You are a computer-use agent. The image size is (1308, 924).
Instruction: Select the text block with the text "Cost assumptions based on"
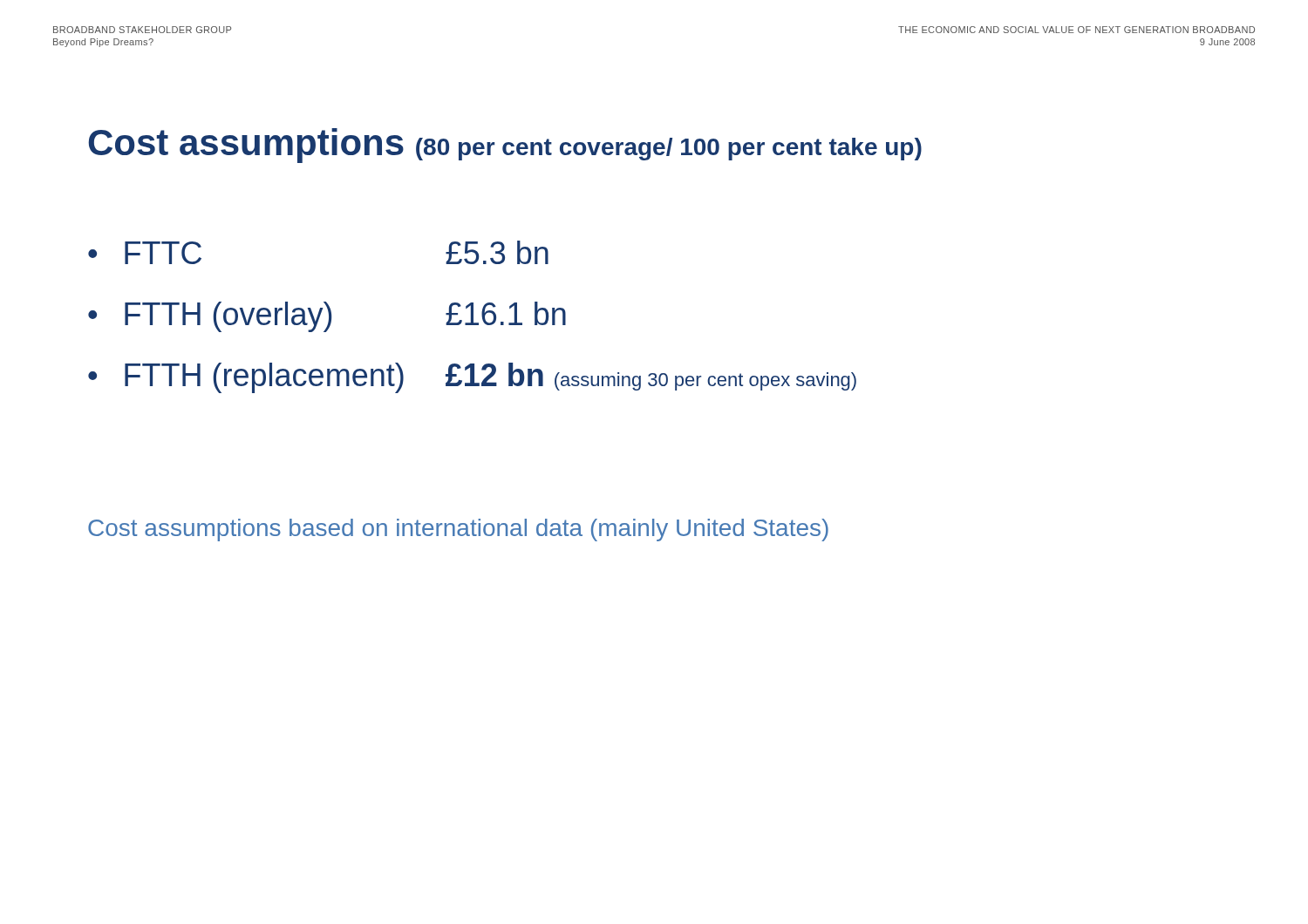(458, 528)
